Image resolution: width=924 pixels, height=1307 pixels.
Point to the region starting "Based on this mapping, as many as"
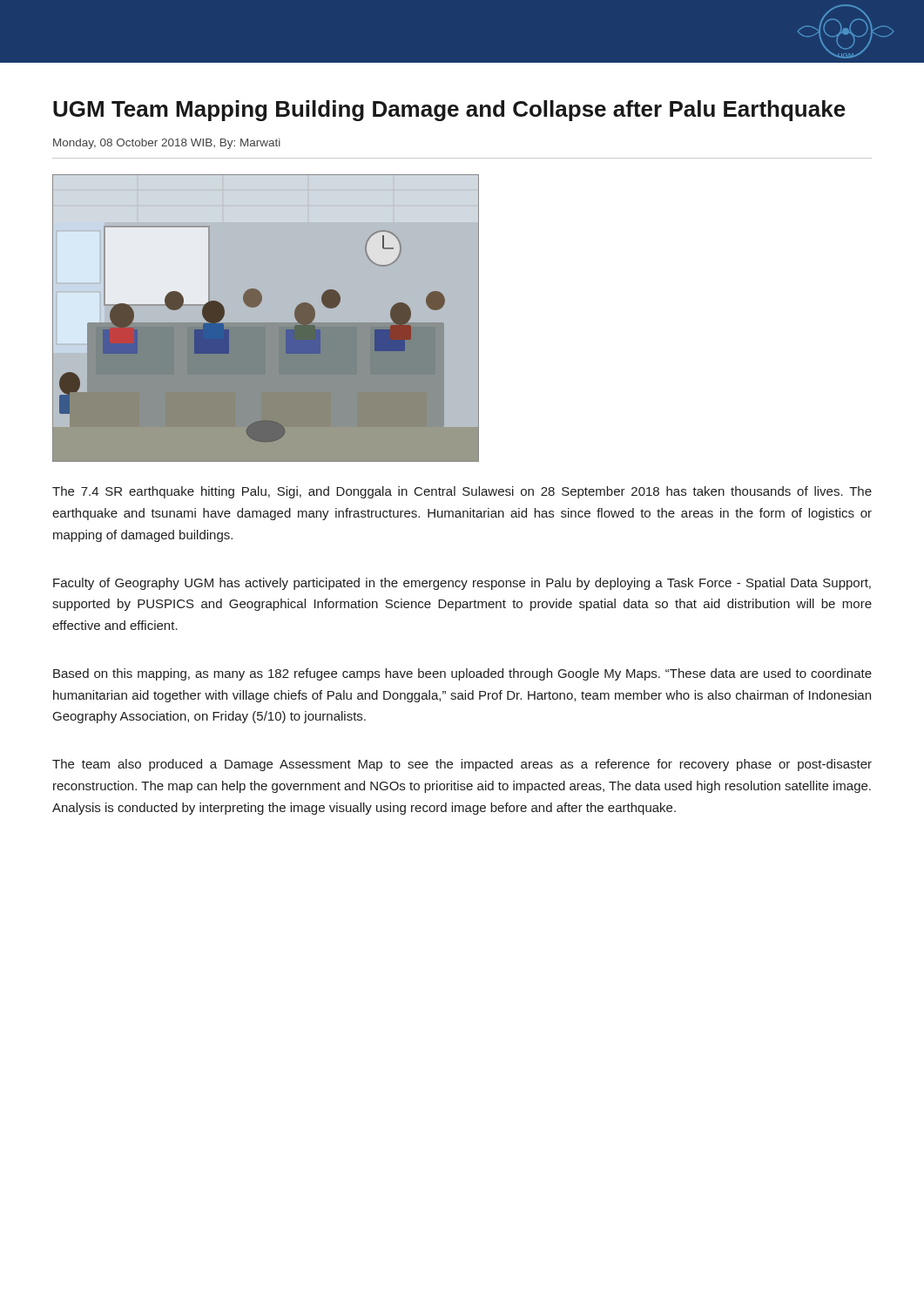point(462,694)
